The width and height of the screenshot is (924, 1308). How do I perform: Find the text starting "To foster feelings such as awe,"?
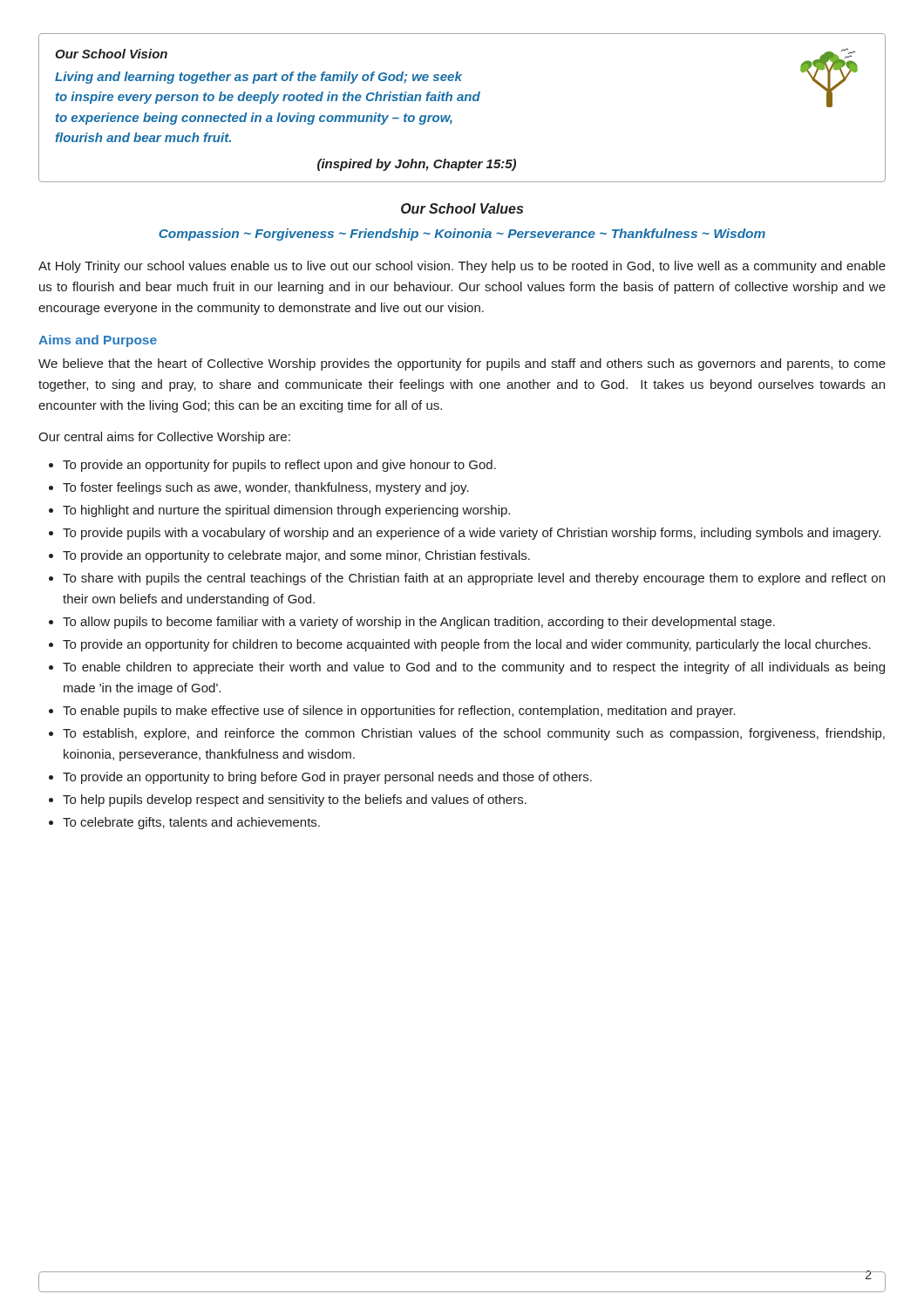pos(266,487)
